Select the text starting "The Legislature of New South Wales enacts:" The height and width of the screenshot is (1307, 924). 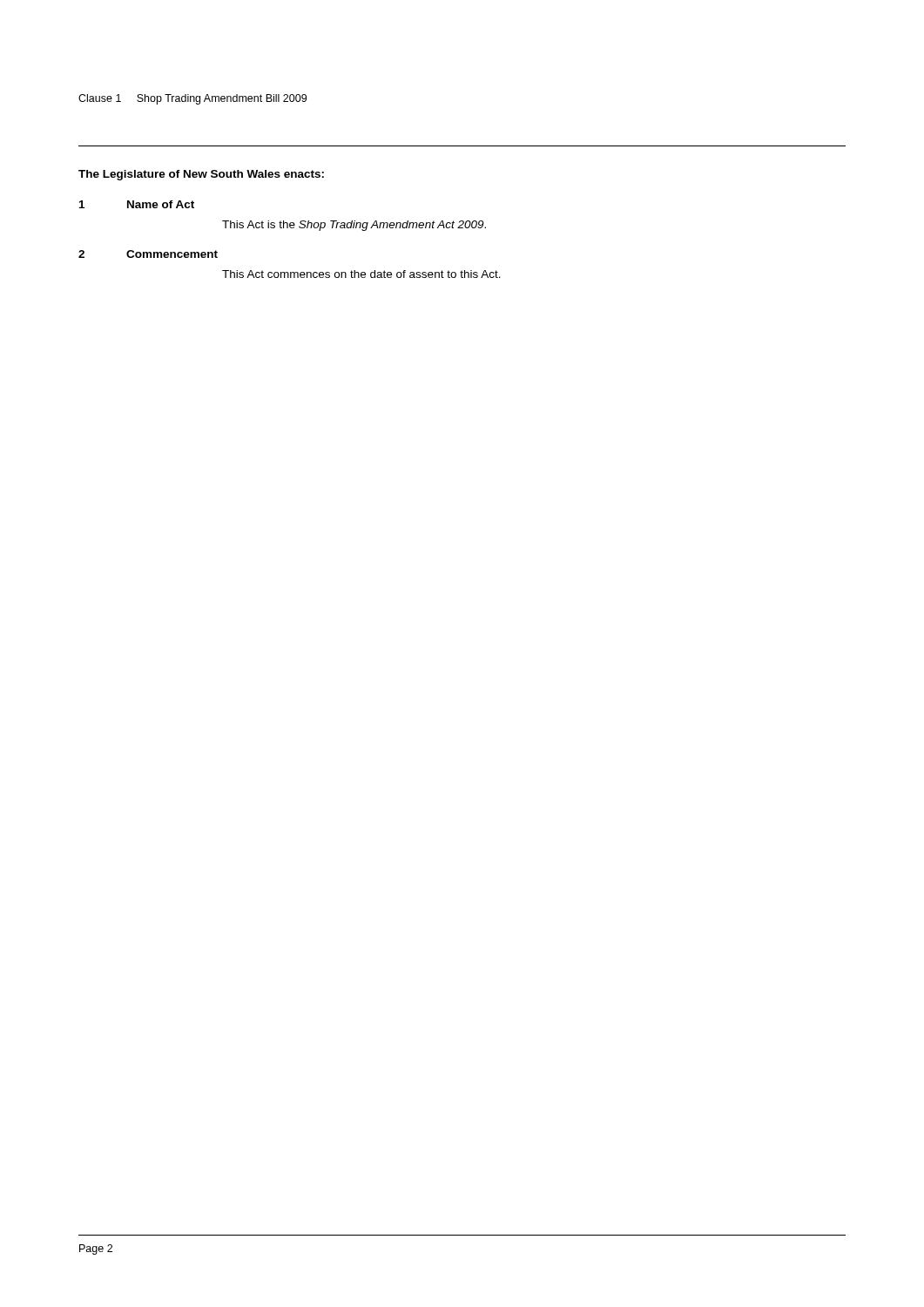click(x=202, y=174)
